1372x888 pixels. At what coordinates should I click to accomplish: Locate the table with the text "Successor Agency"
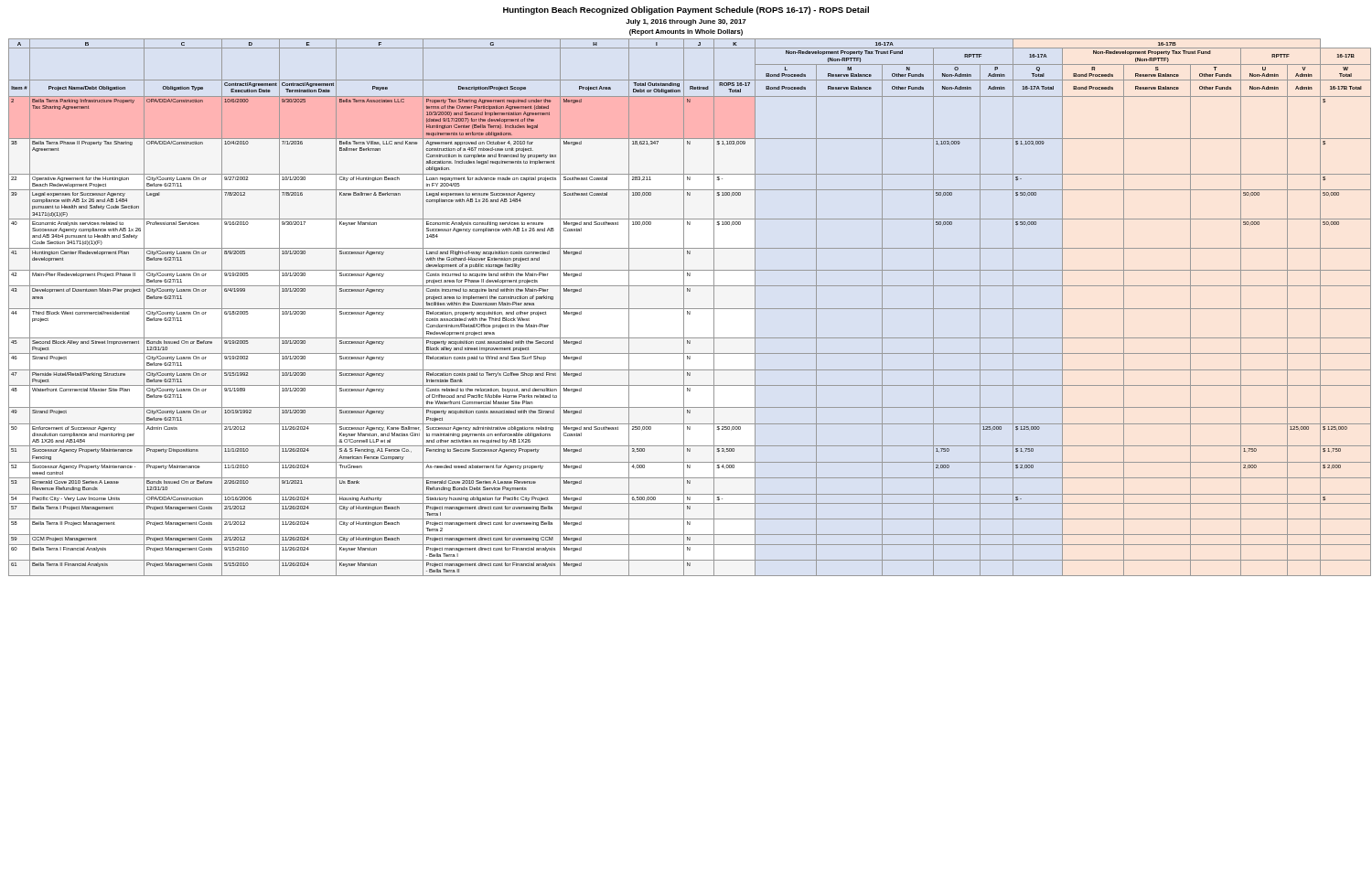[x=686, y=307]
